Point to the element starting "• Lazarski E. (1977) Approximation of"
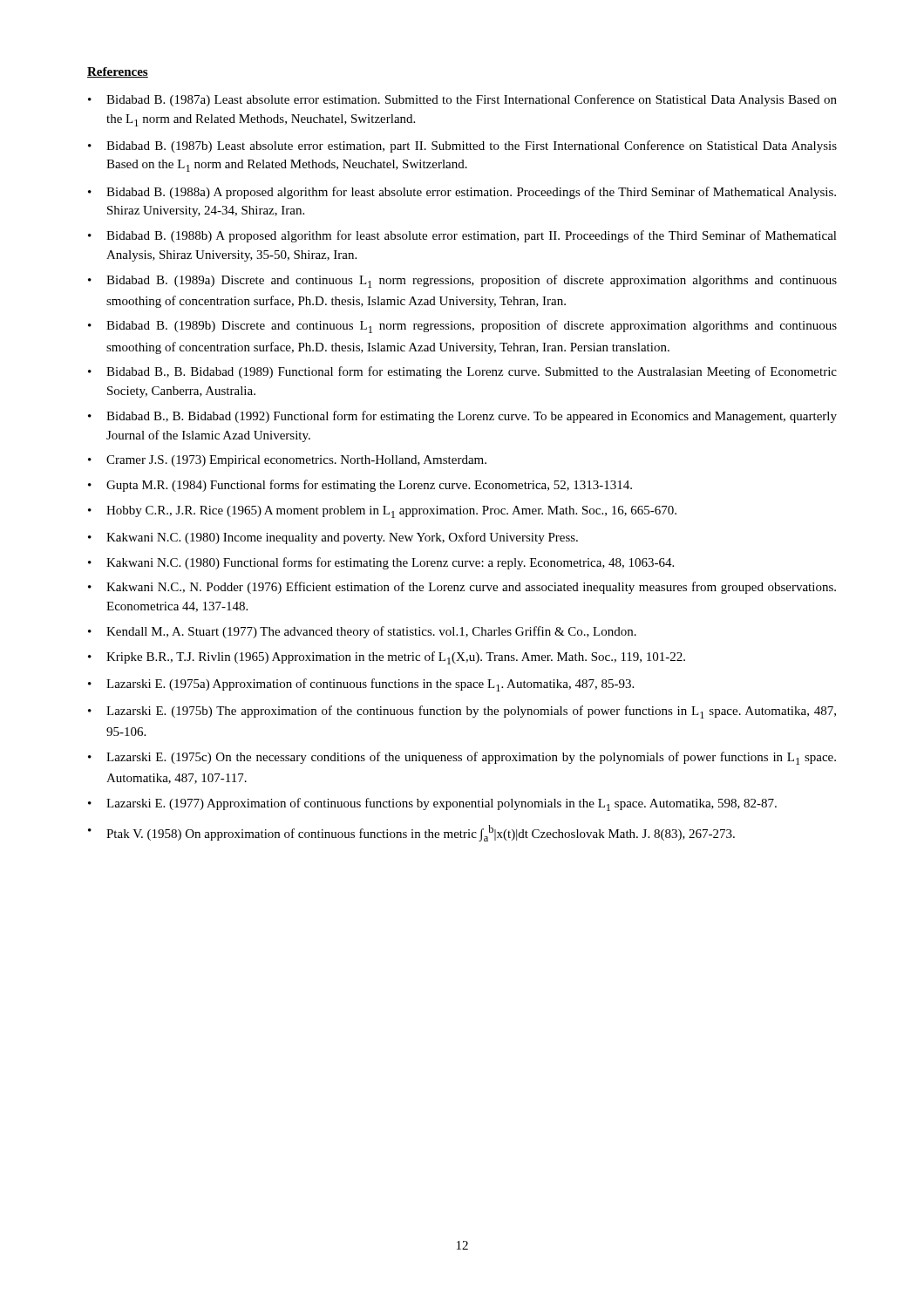 coord(462,805)
